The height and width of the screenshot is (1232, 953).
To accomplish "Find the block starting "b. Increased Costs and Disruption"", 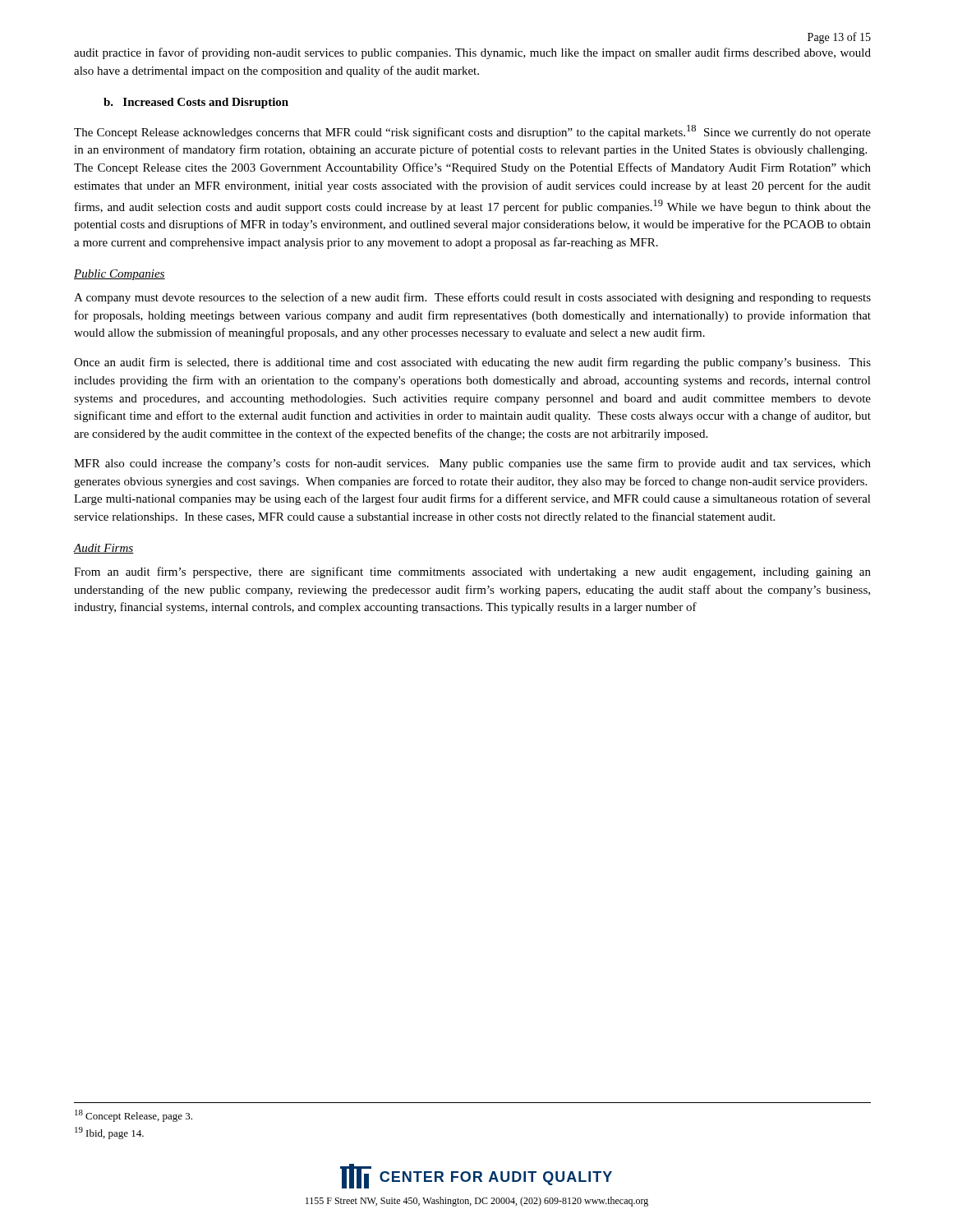I will (196, 101).
